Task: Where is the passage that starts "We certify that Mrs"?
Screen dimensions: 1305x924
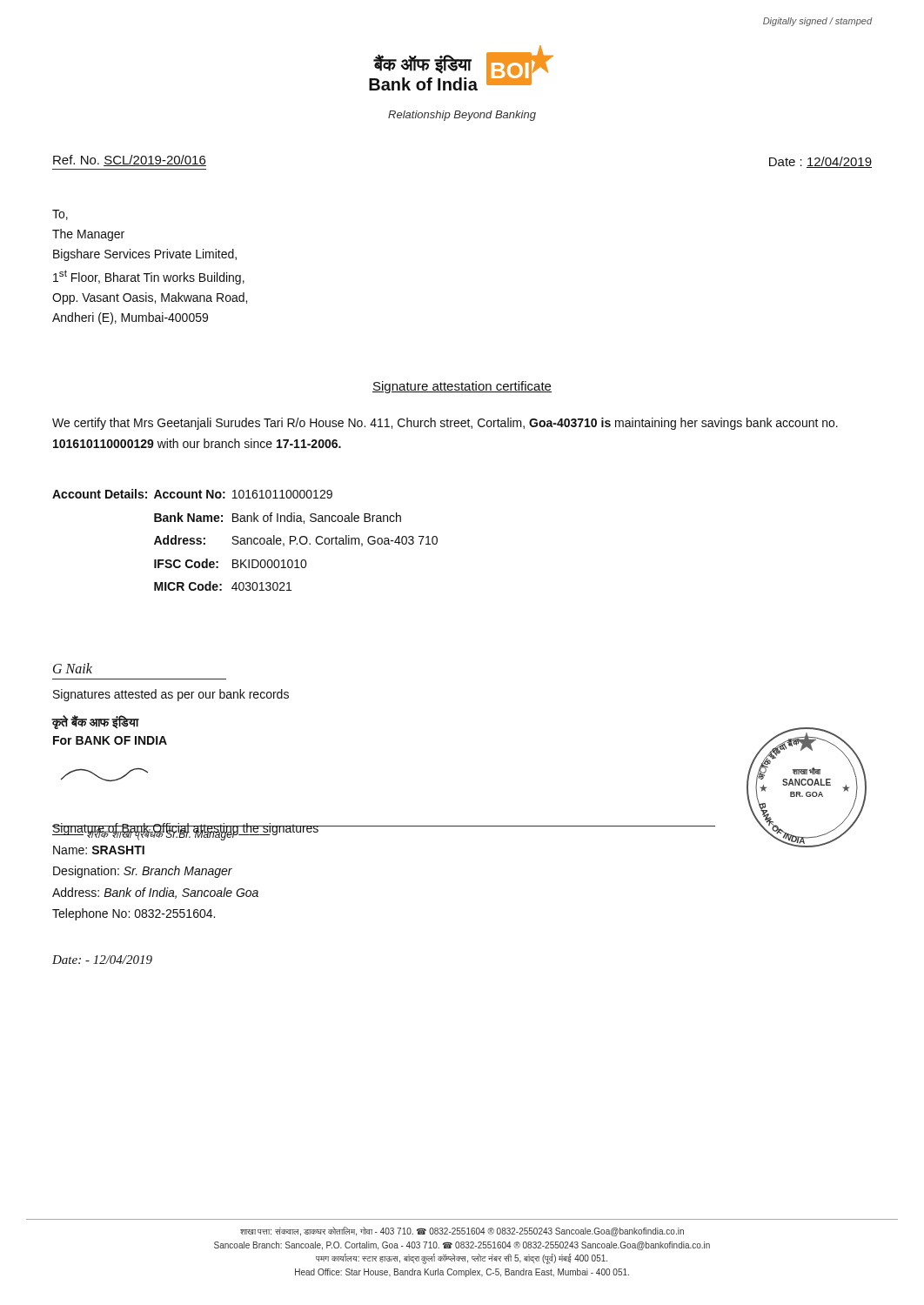Action: click(445, 433)
